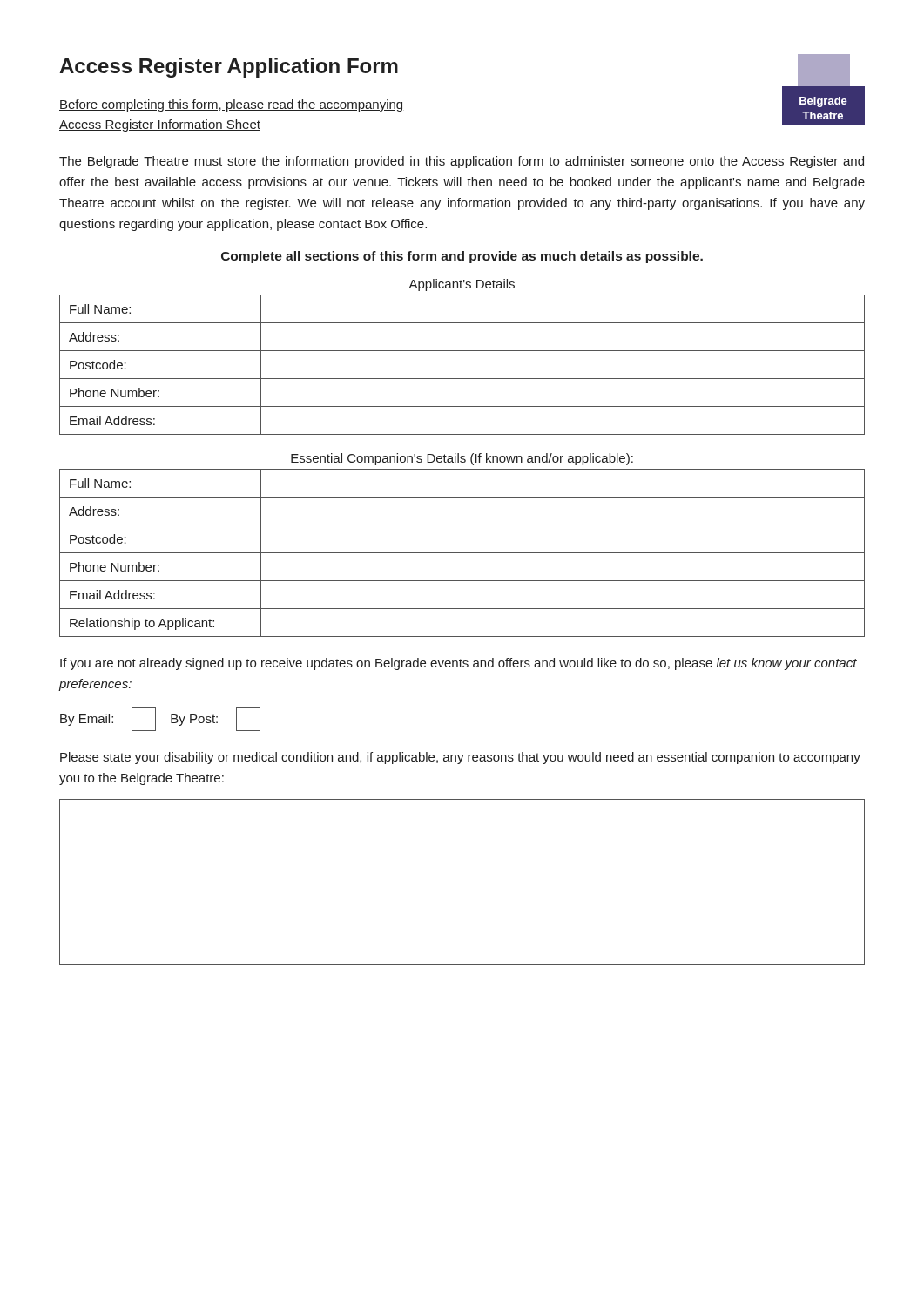The width and height of the screenshot is (924, 1307).
Task: Find the caption with the text "Essential Companion's Details (If known and/or"
Action: click(x=462, y=457)
